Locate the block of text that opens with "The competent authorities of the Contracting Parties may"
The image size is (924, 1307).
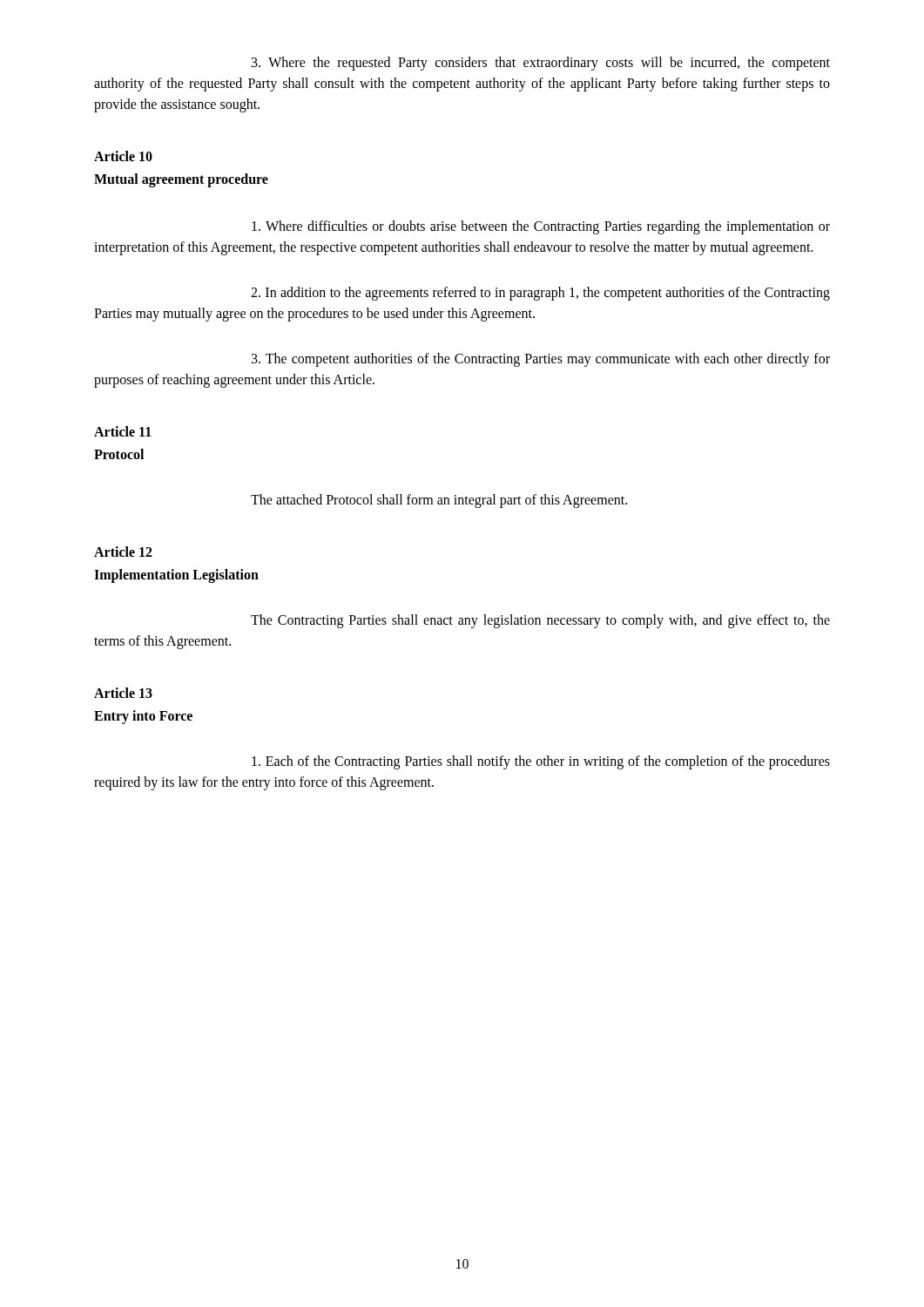tap(462, 369)
